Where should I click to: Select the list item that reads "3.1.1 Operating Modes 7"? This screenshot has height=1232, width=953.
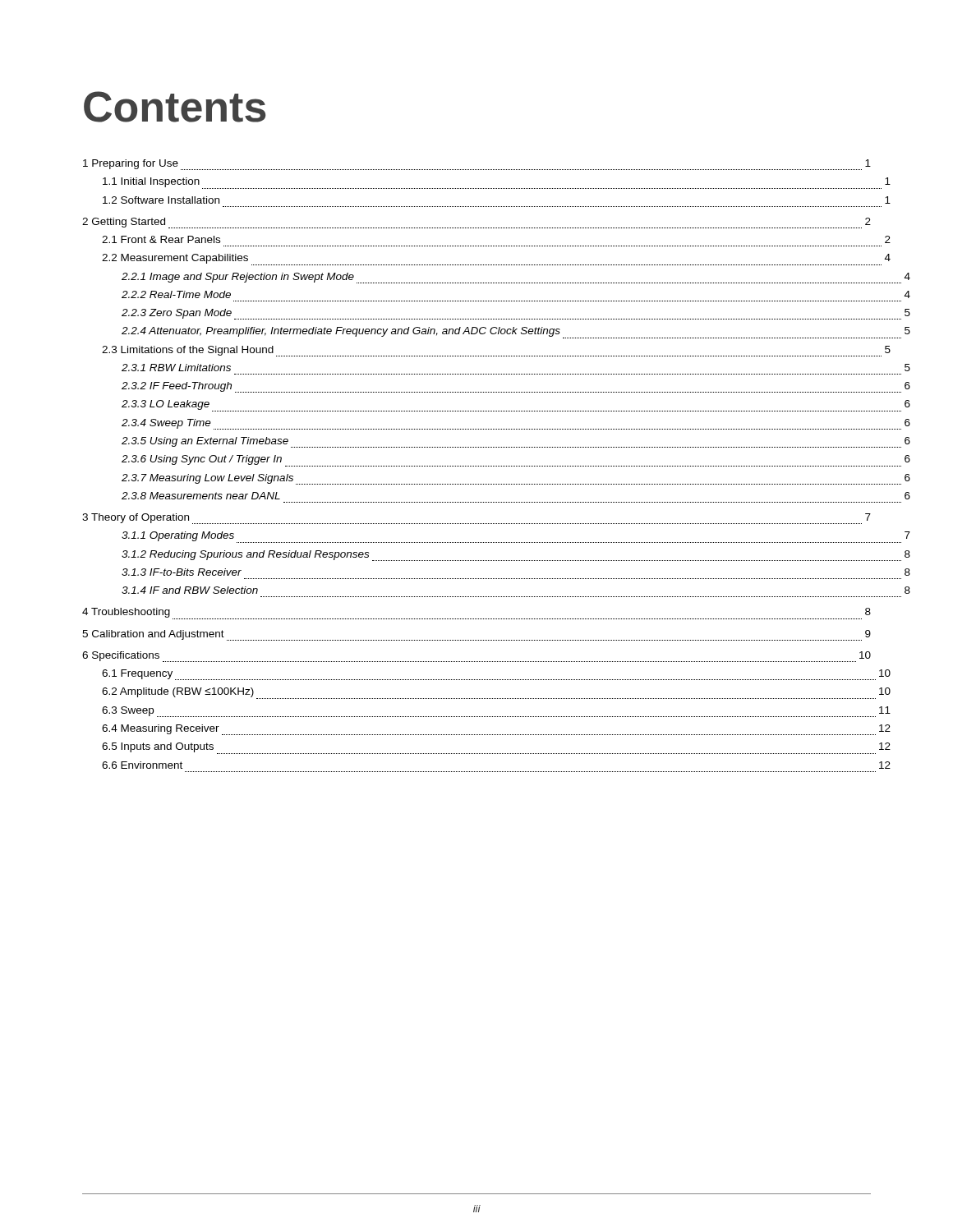(x=516, y=536)
